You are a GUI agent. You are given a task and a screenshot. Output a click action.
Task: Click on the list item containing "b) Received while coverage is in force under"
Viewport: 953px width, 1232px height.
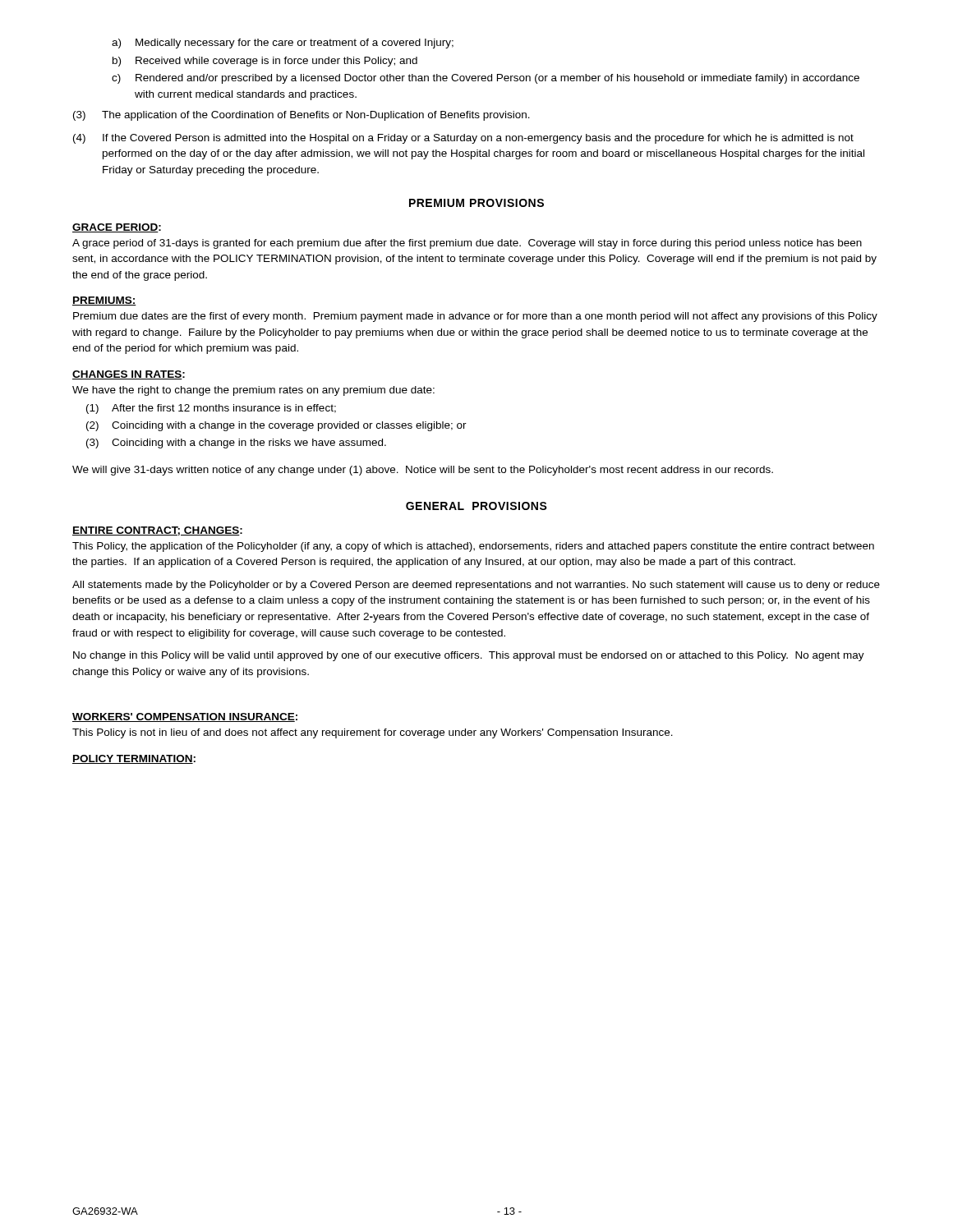coord(265,62)
